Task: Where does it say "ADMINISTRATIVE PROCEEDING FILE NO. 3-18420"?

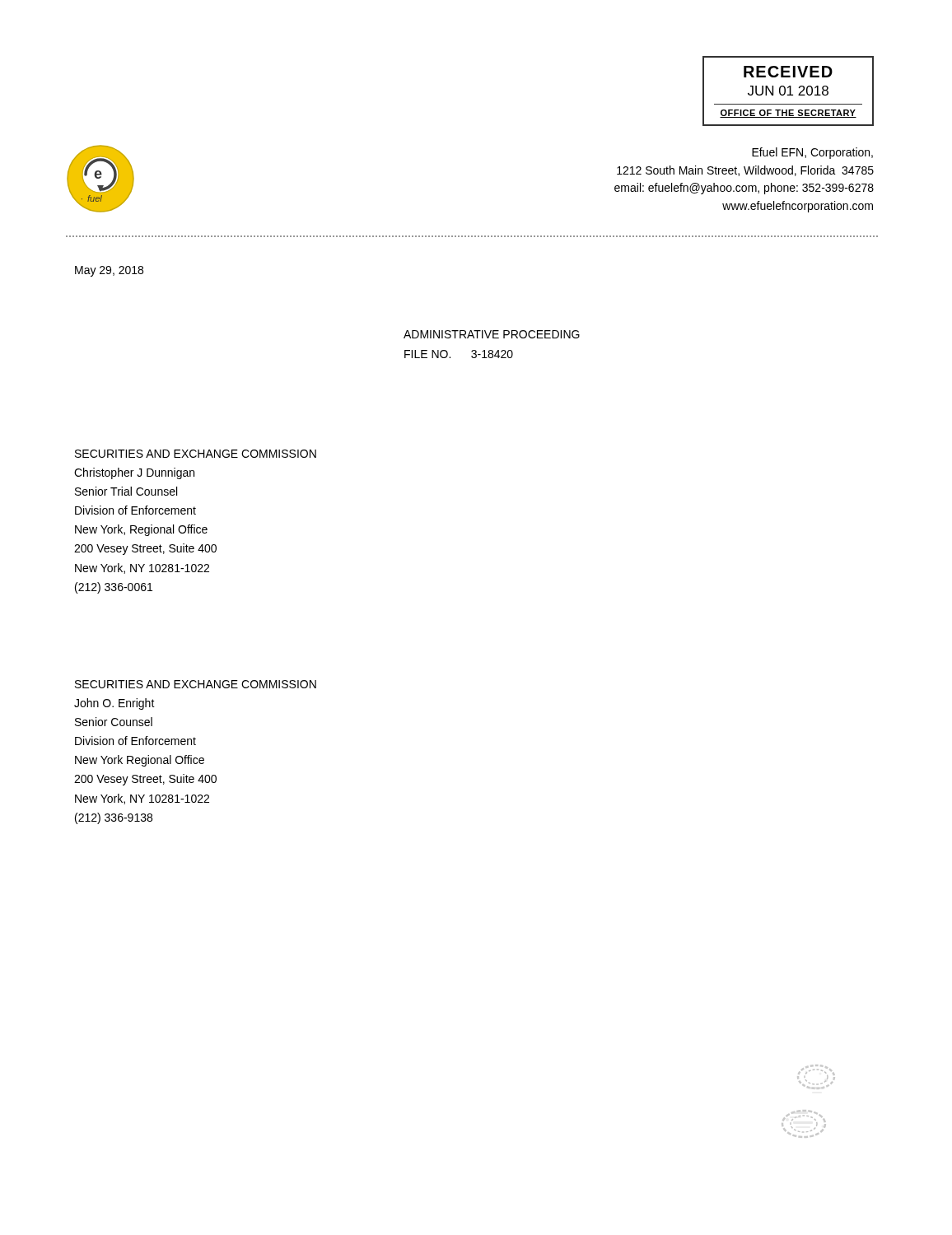Action: 492,344
